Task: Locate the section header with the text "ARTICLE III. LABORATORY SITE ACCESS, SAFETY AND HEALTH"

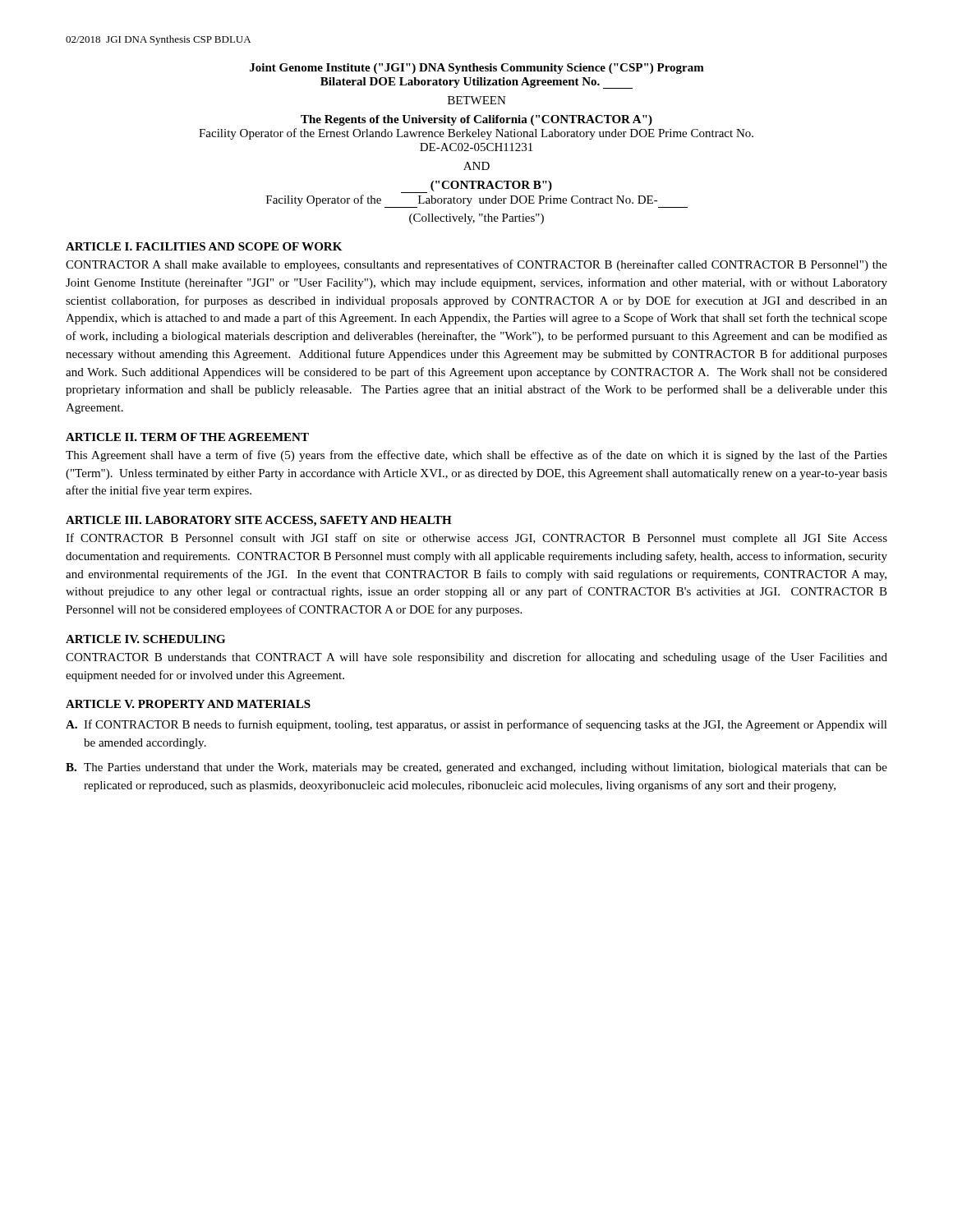Action: coord(259,520)
